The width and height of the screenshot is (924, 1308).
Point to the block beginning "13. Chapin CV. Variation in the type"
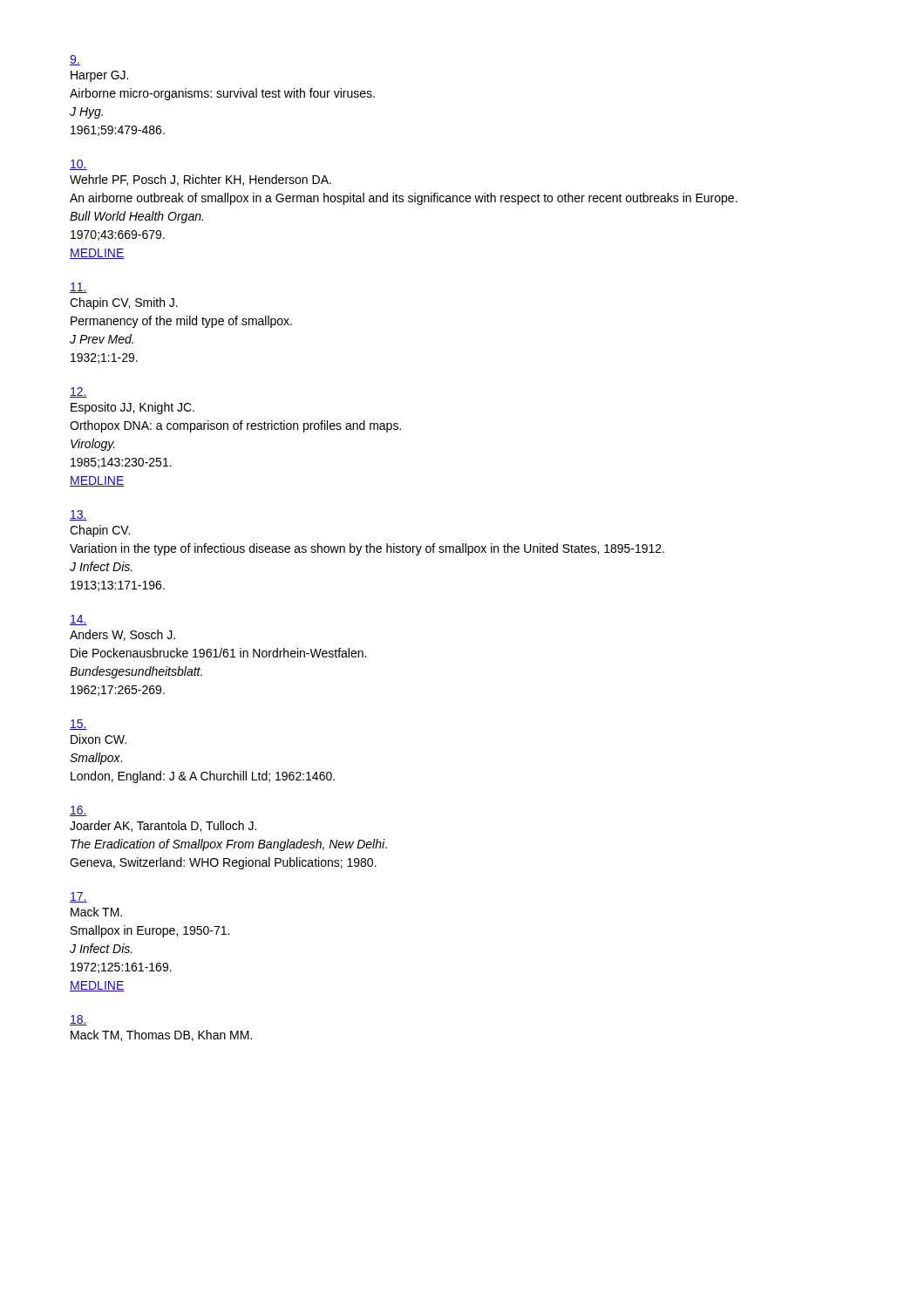pos(462,551)
